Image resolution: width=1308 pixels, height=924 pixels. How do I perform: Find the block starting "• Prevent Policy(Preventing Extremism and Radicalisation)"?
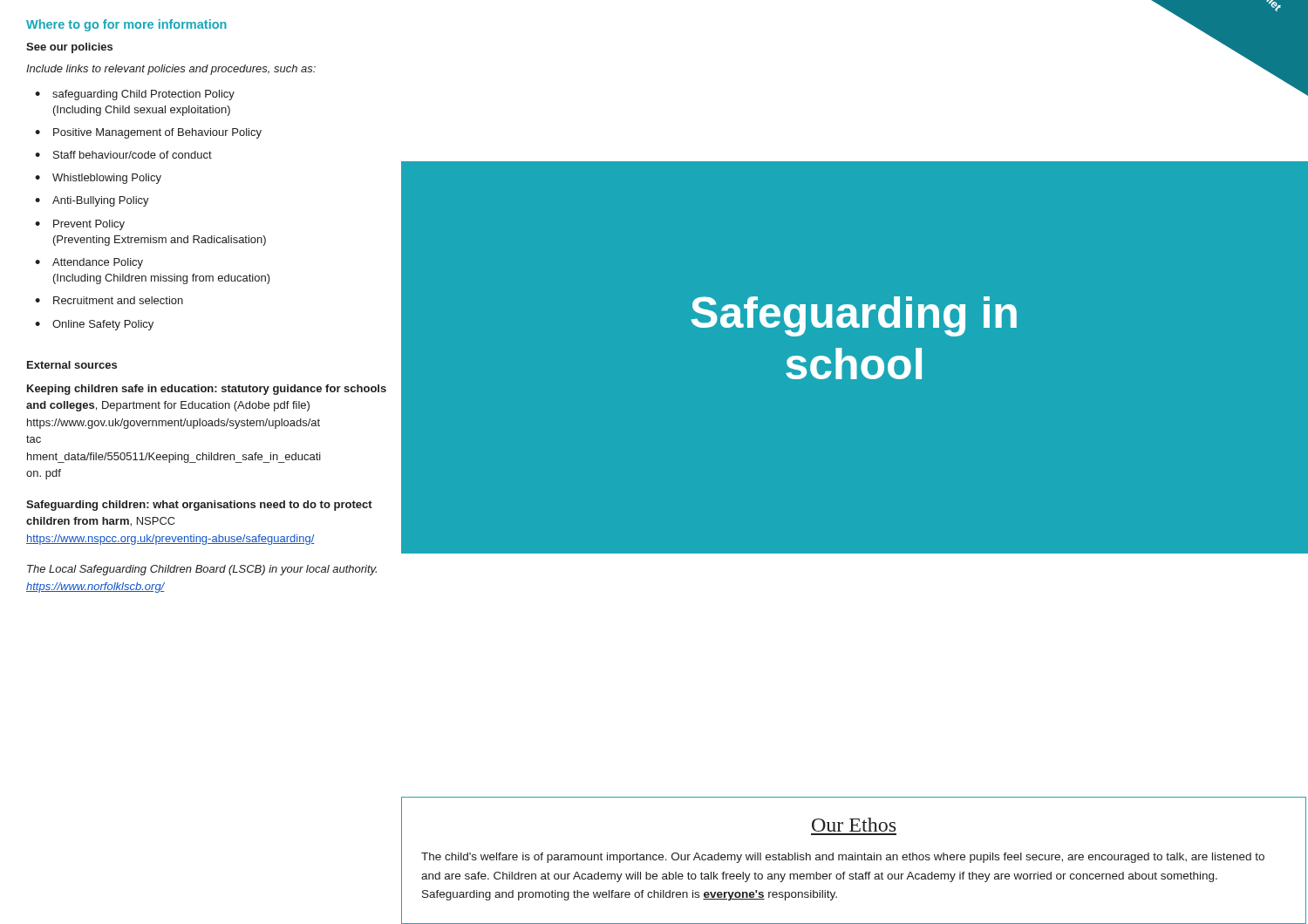[151, 232]
